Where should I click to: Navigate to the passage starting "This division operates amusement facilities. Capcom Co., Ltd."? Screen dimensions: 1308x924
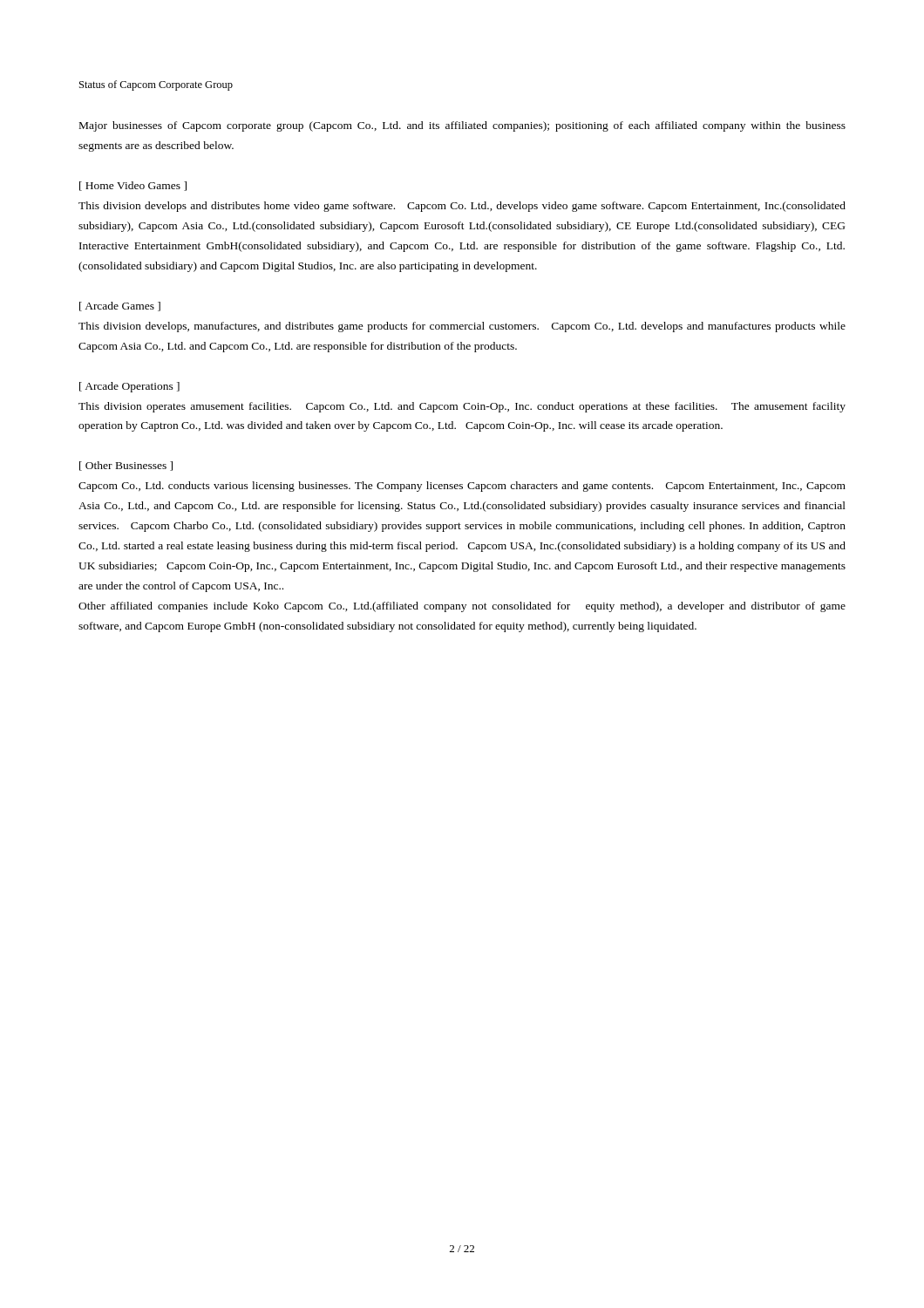tap(462, 415)
